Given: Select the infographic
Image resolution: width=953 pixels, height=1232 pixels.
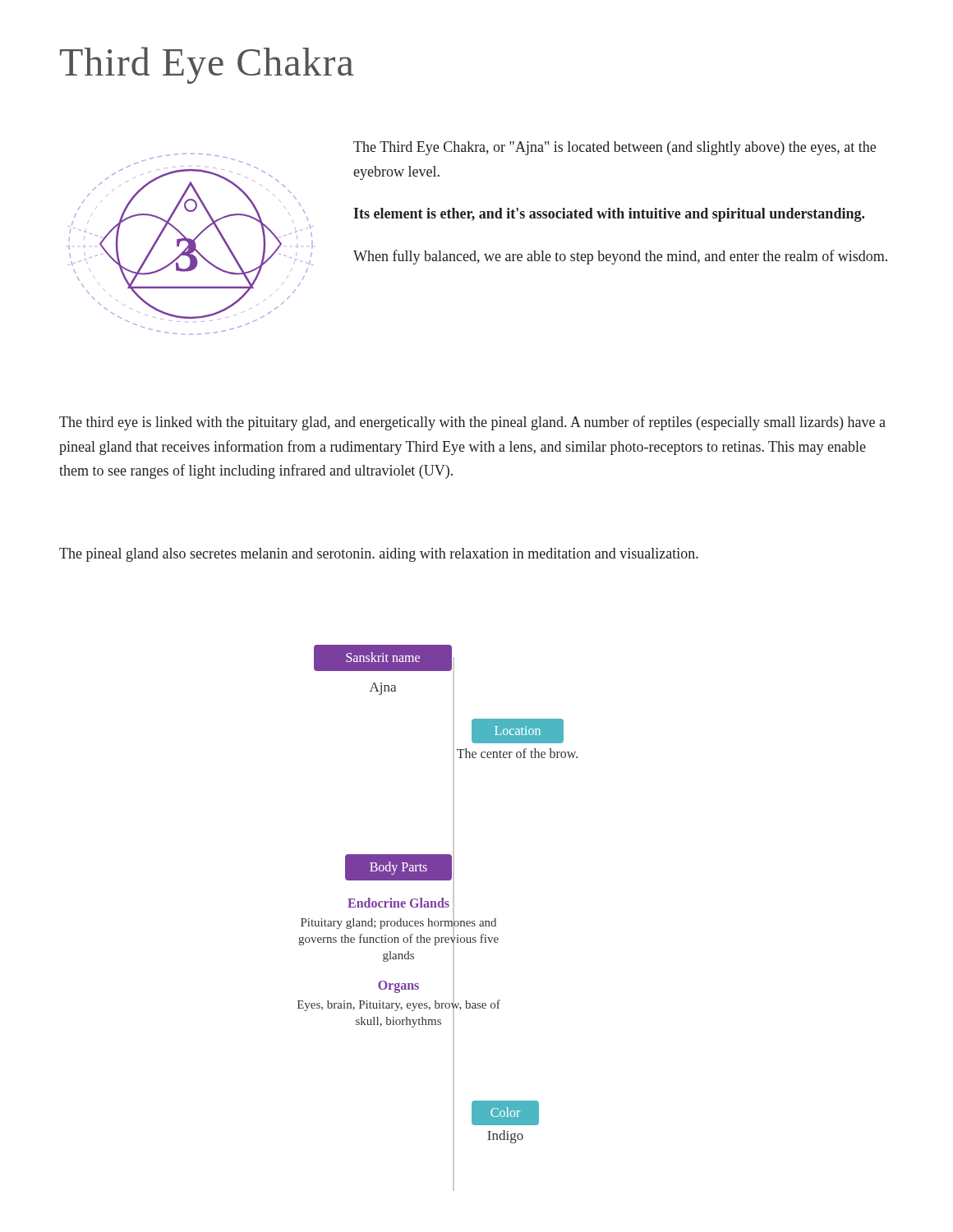Looking at the screenshot, I should pyautogui.click(x=476, y=920).
